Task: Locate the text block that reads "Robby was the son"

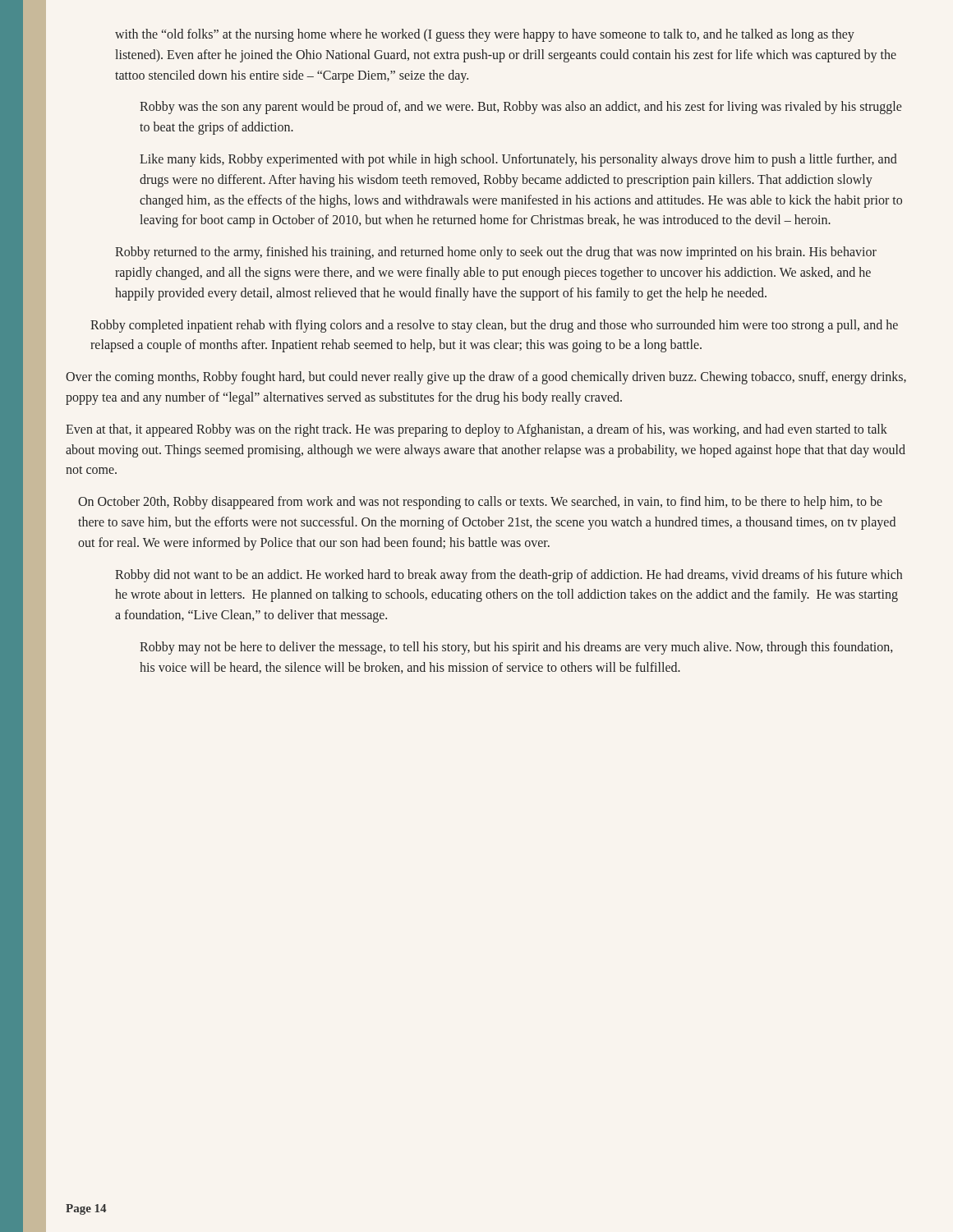Action: (x=521, y=117)
